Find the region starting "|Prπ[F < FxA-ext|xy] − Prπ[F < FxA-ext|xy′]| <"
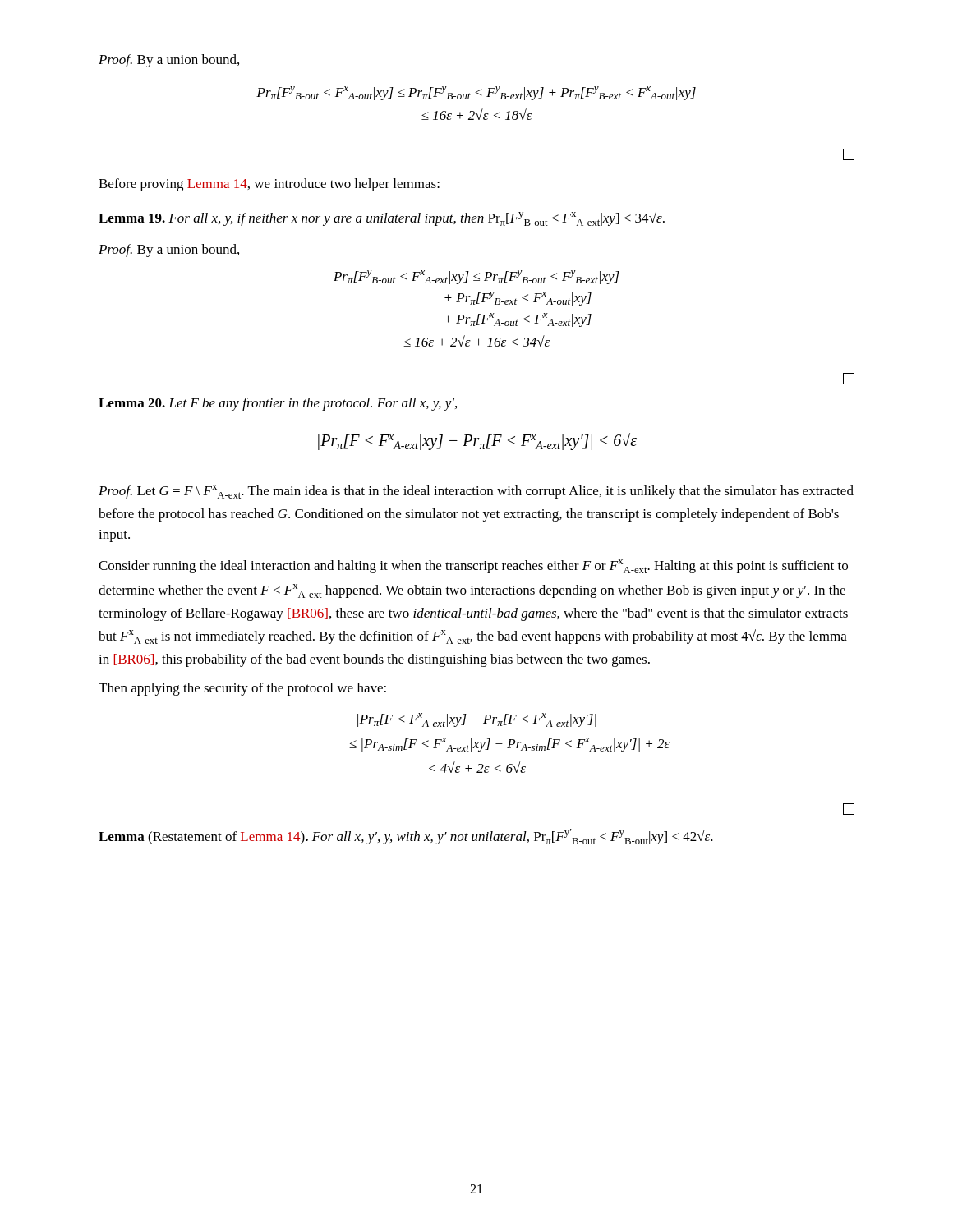 476,441
